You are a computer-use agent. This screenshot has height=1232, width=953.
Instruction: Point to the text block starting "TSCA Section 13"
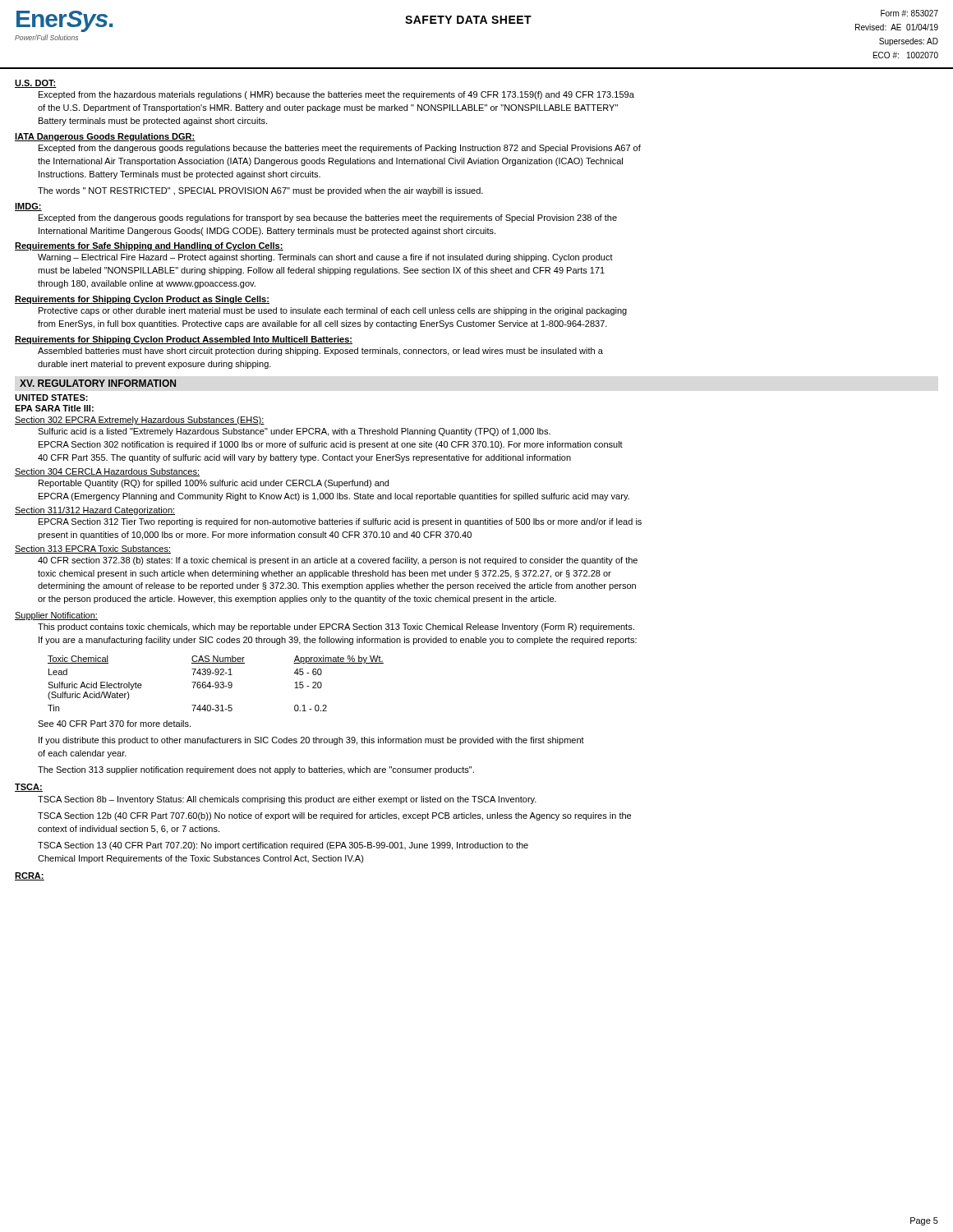283,851
